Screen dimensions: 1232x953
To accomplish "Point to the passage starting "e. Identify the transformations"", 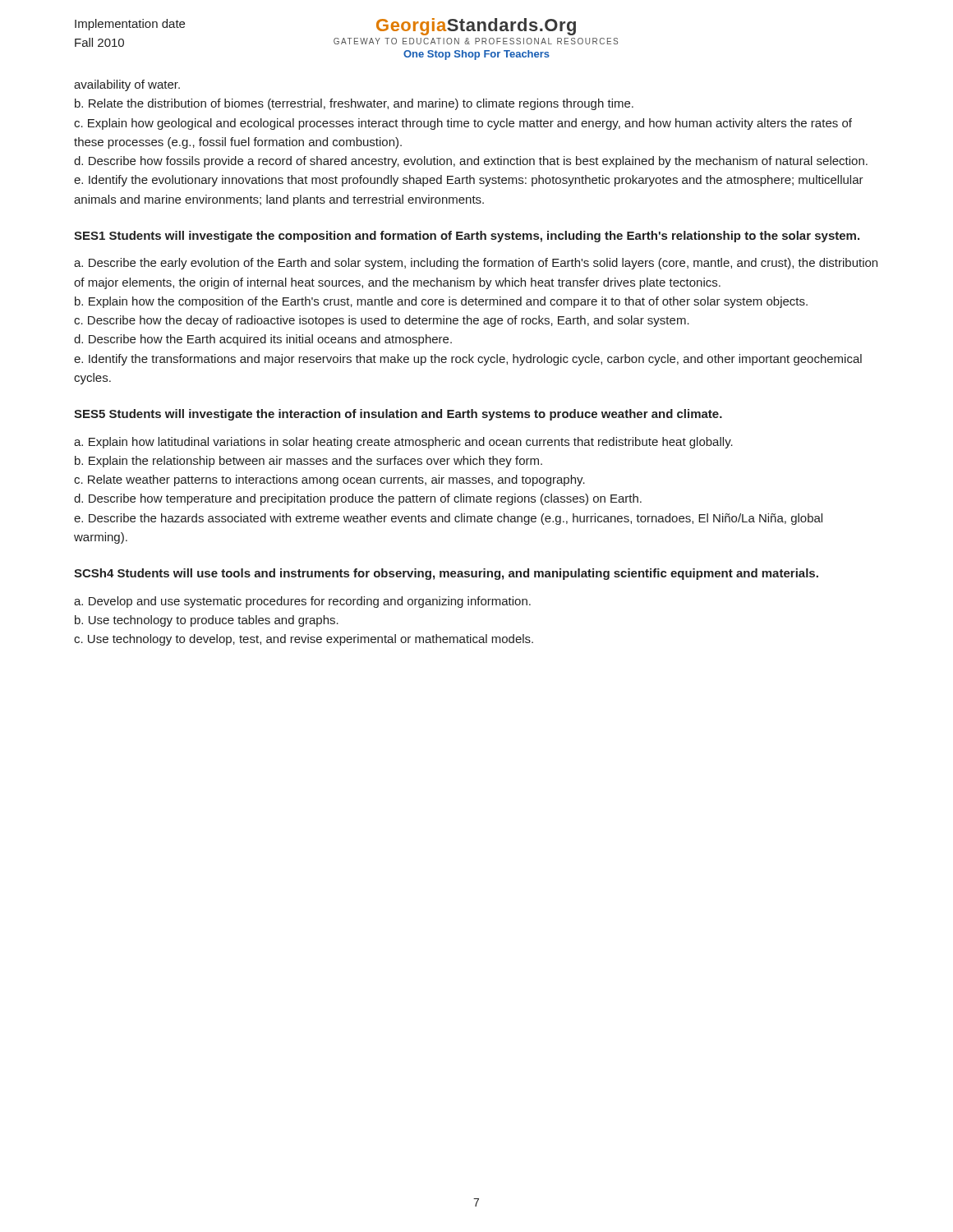I will coord(468,368).
